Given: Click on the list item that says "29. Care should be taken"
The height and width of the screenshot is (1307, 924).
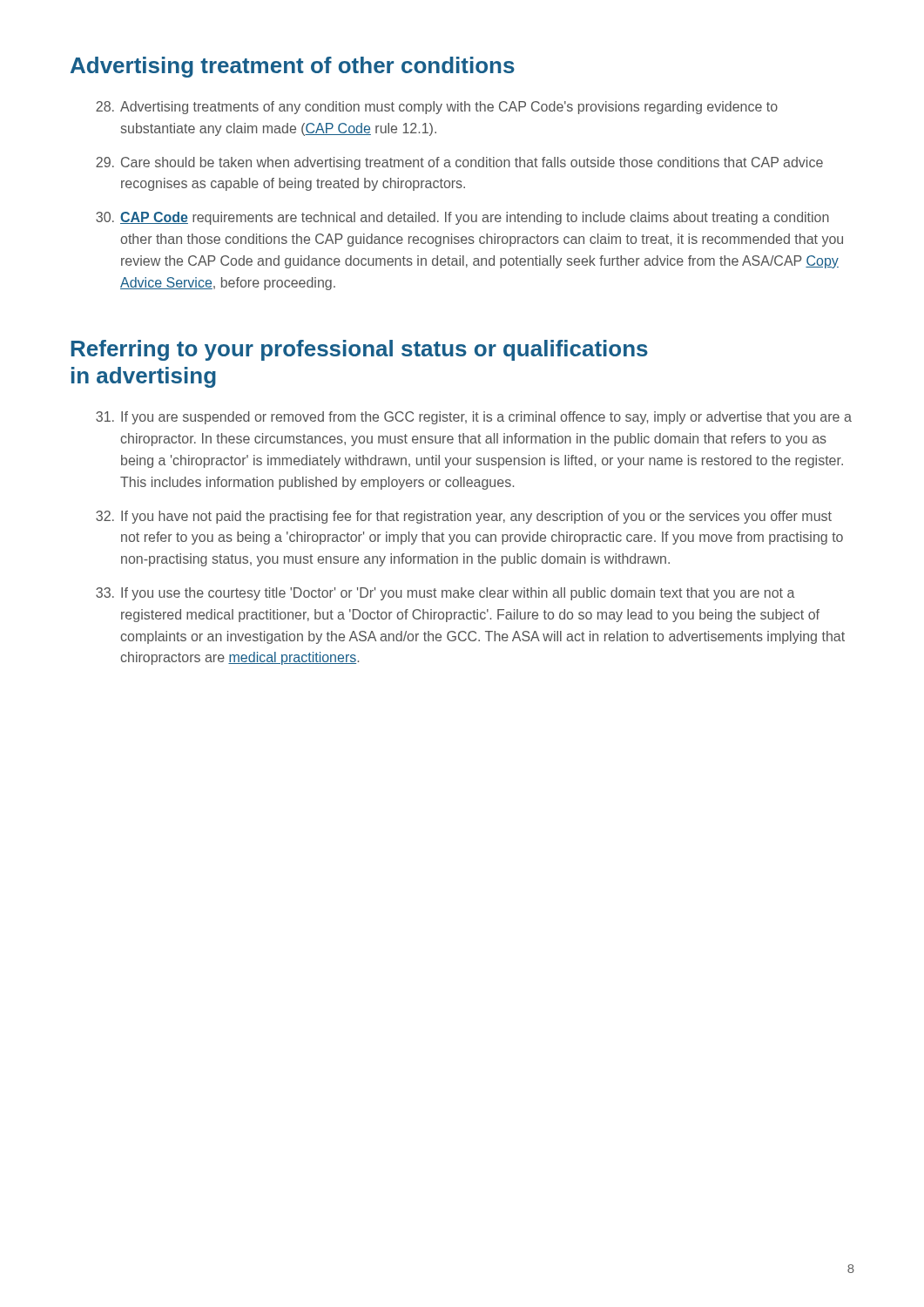Looking at the screenshot, I should pos(462,174).
